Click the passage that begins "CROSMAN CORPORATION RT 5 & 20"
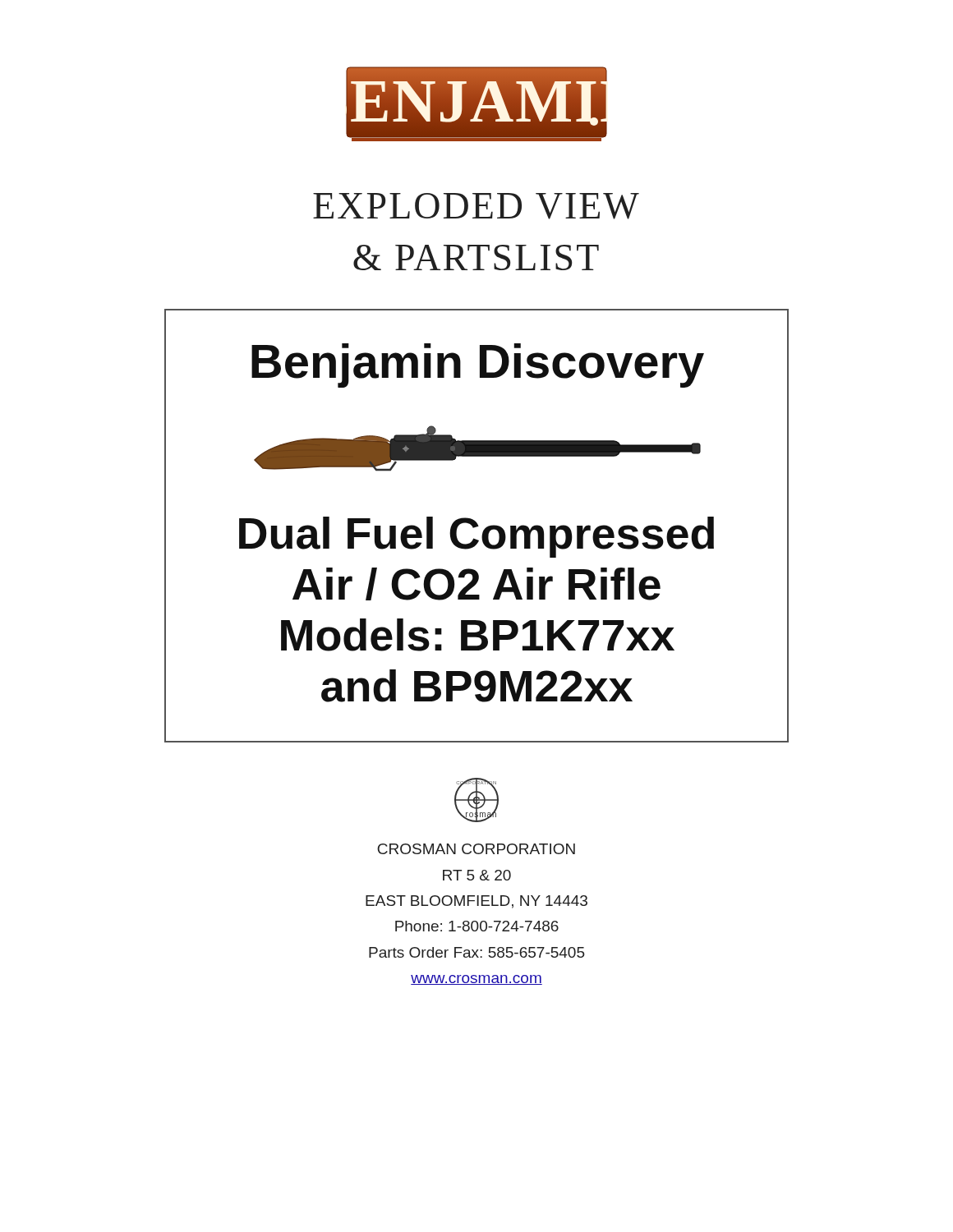 click(476, 913)
